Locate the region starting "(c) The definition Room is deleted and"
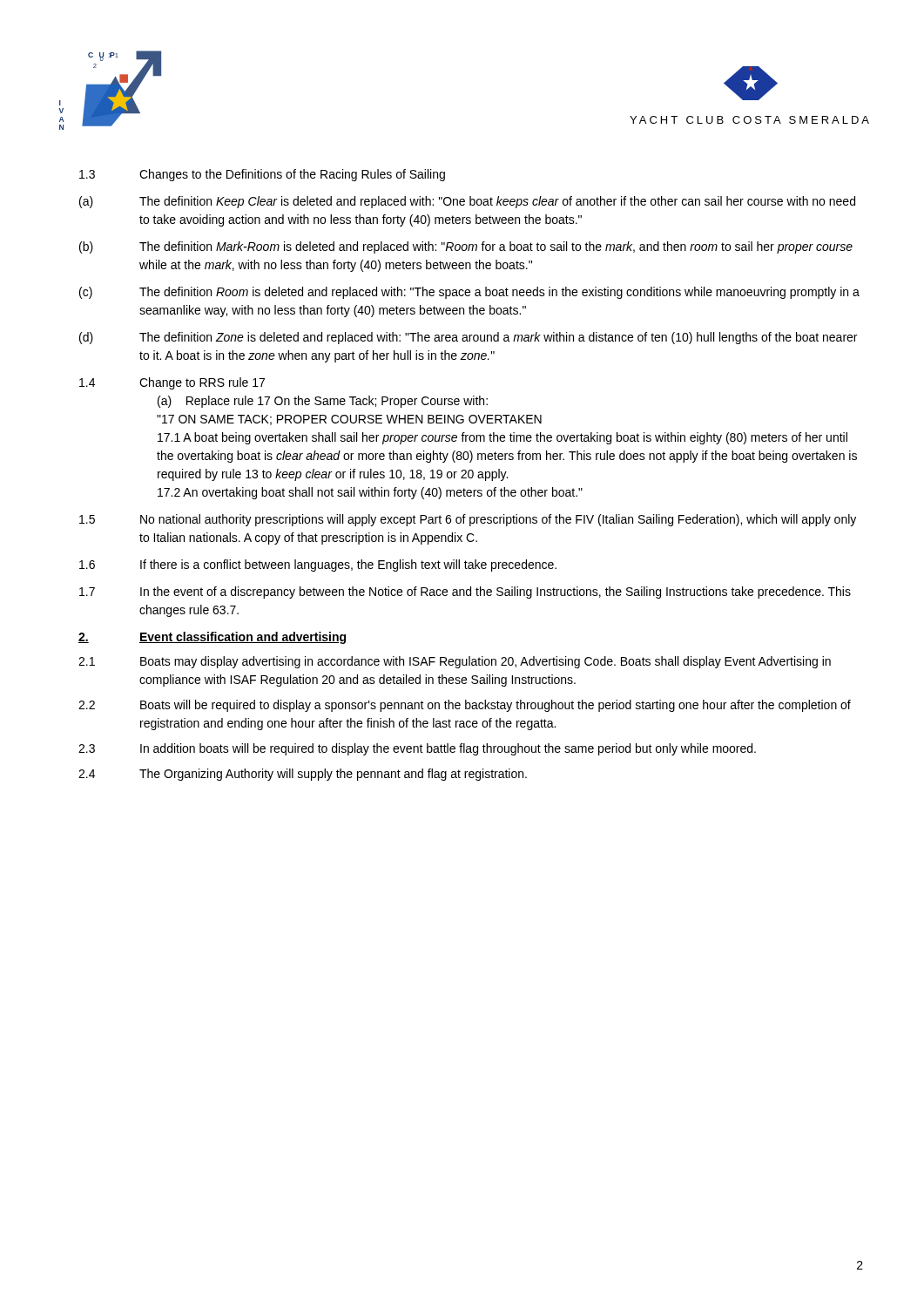The image size is (924, 1307). coord(471,302)
